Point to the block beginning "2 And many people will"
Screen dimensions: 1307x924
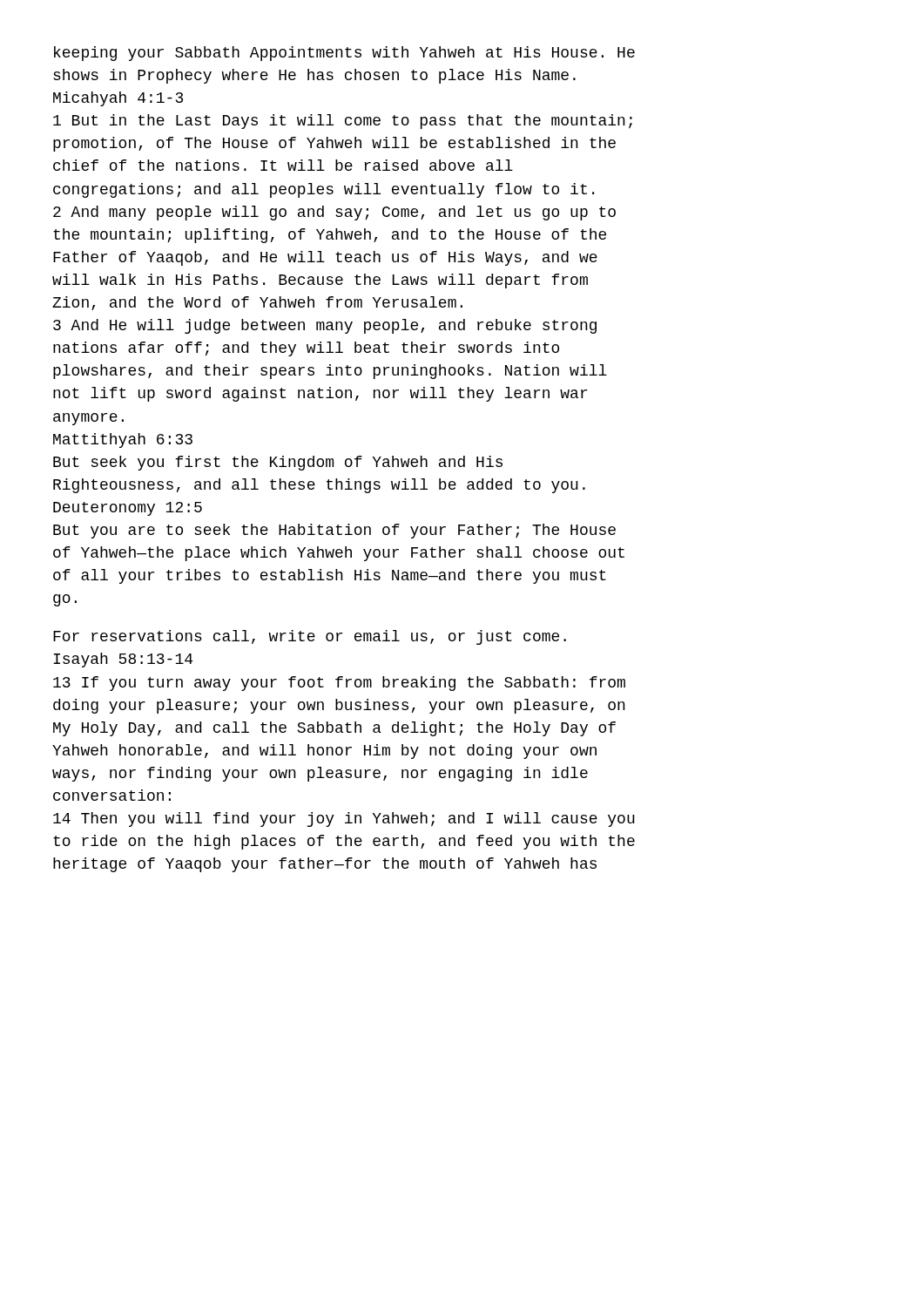coord(334,258)
